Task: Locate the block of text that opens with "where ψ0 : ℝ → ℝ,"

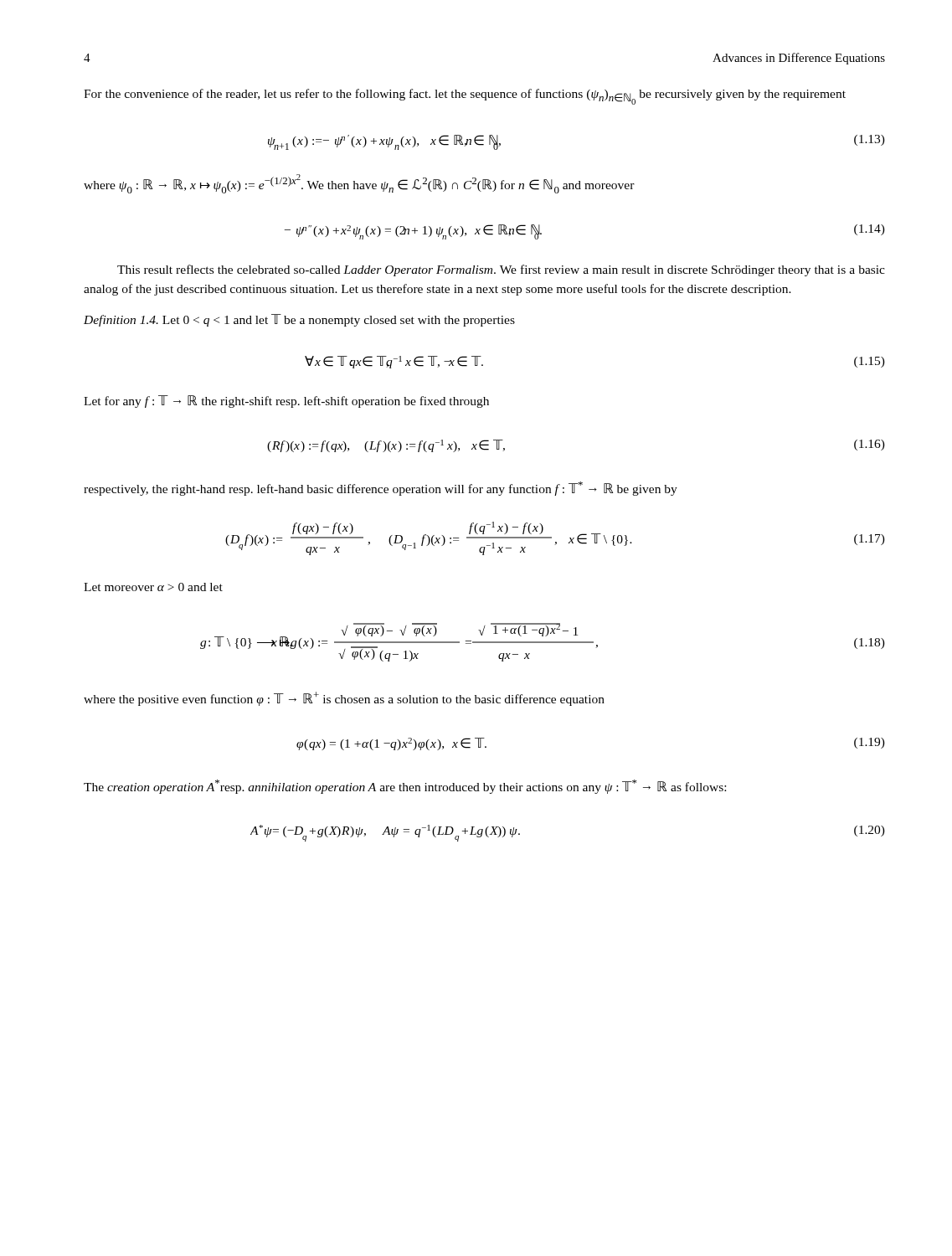Action: [x=359, y=183]
